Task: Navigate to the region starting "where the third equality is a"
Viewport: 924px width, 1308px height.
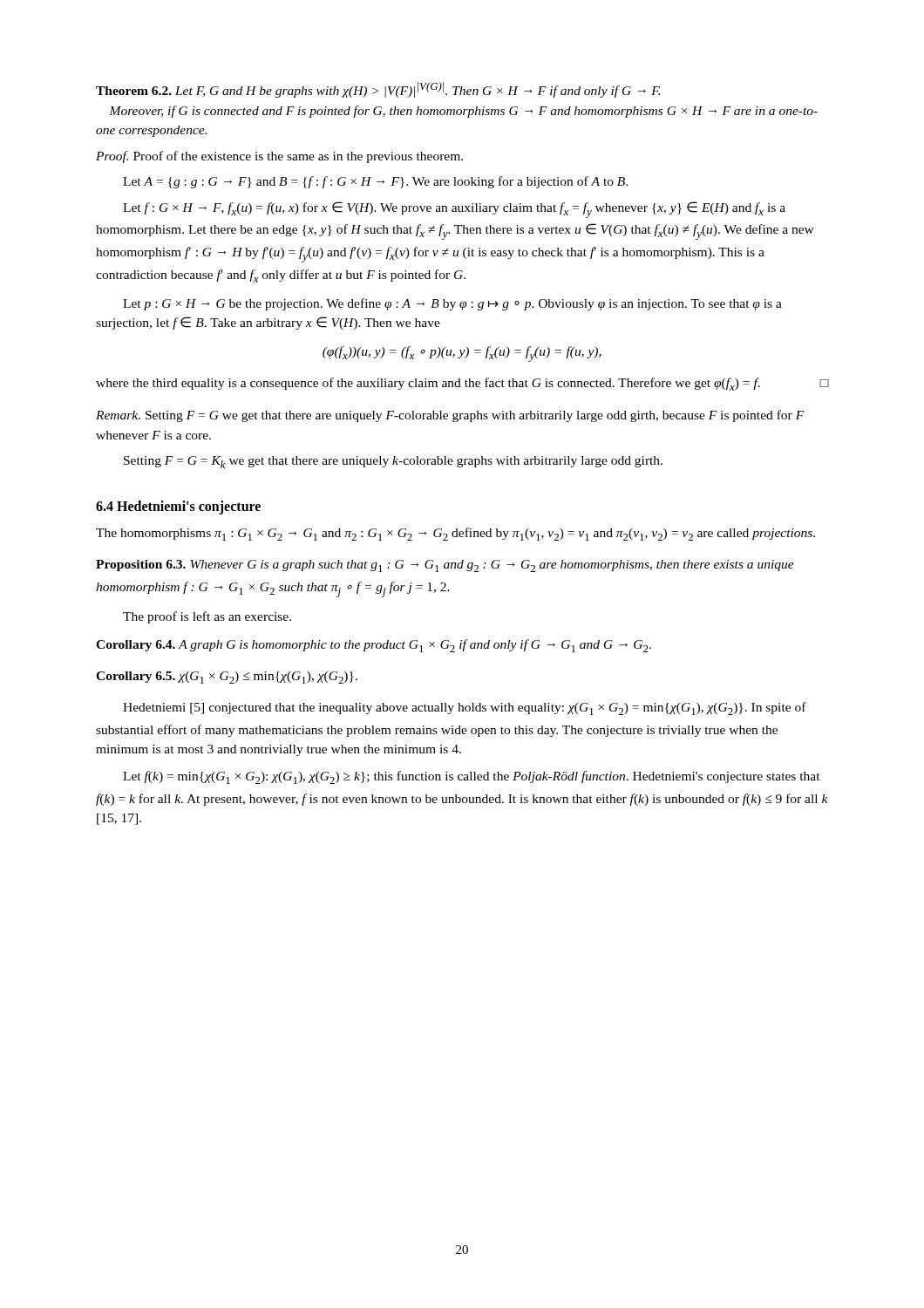Action: pyautogui.click(x=462, y=383)
